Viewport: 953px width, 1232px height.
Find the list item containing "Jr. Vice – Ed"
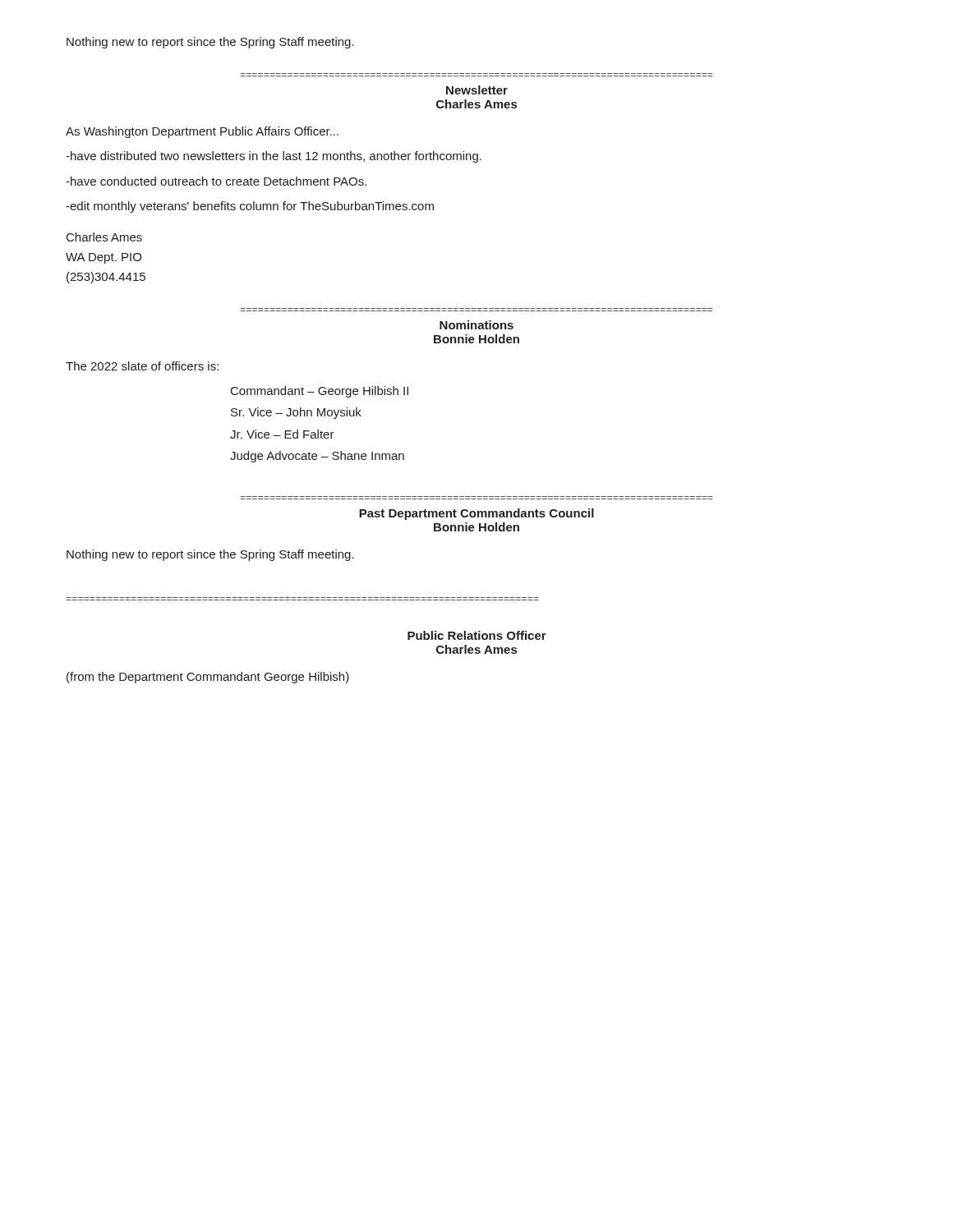(x=282, y=434)
